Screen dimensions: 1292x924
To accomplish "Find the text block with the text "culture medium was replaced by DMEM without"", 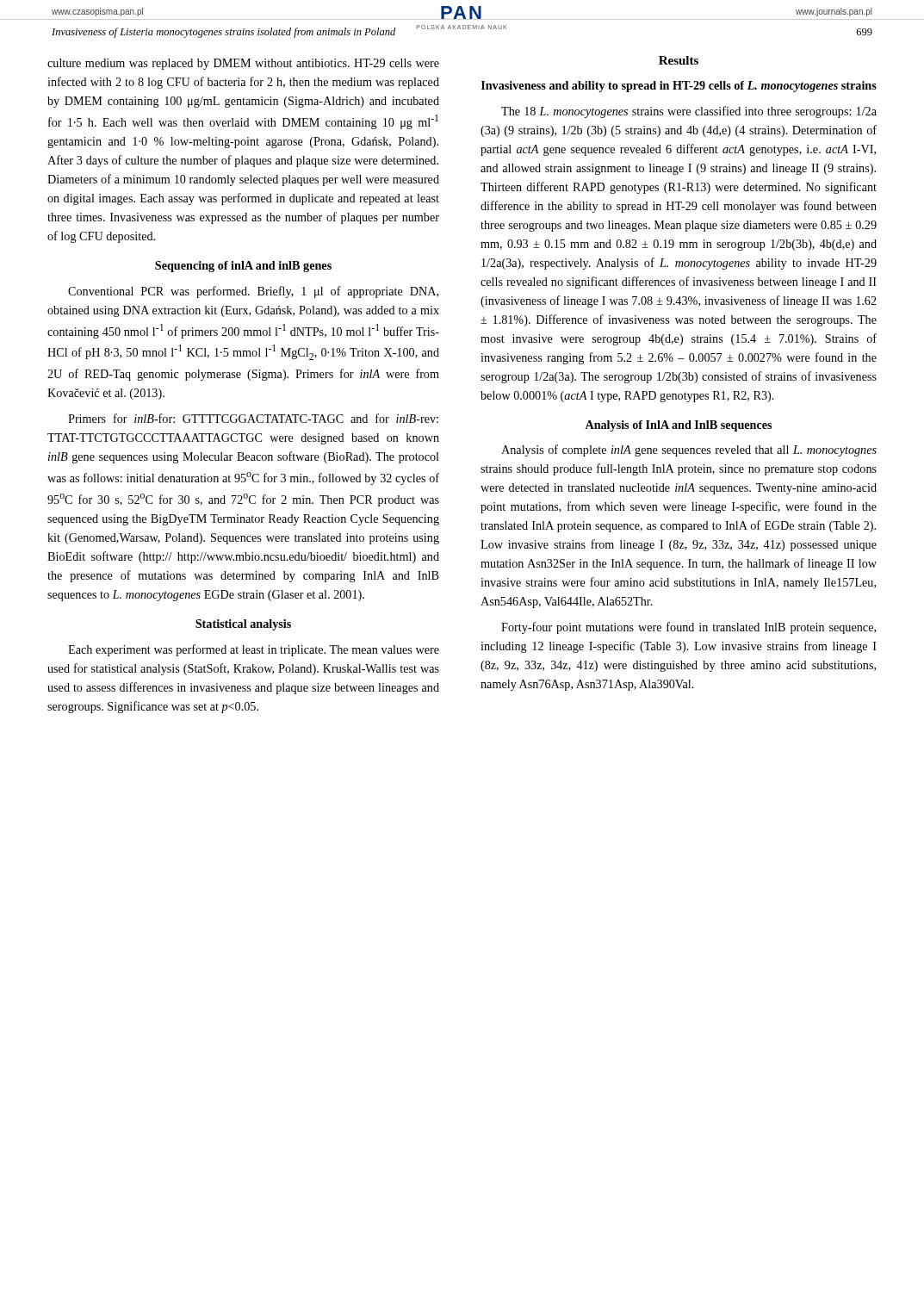I will pyautogui.click(x=243, y=149).
